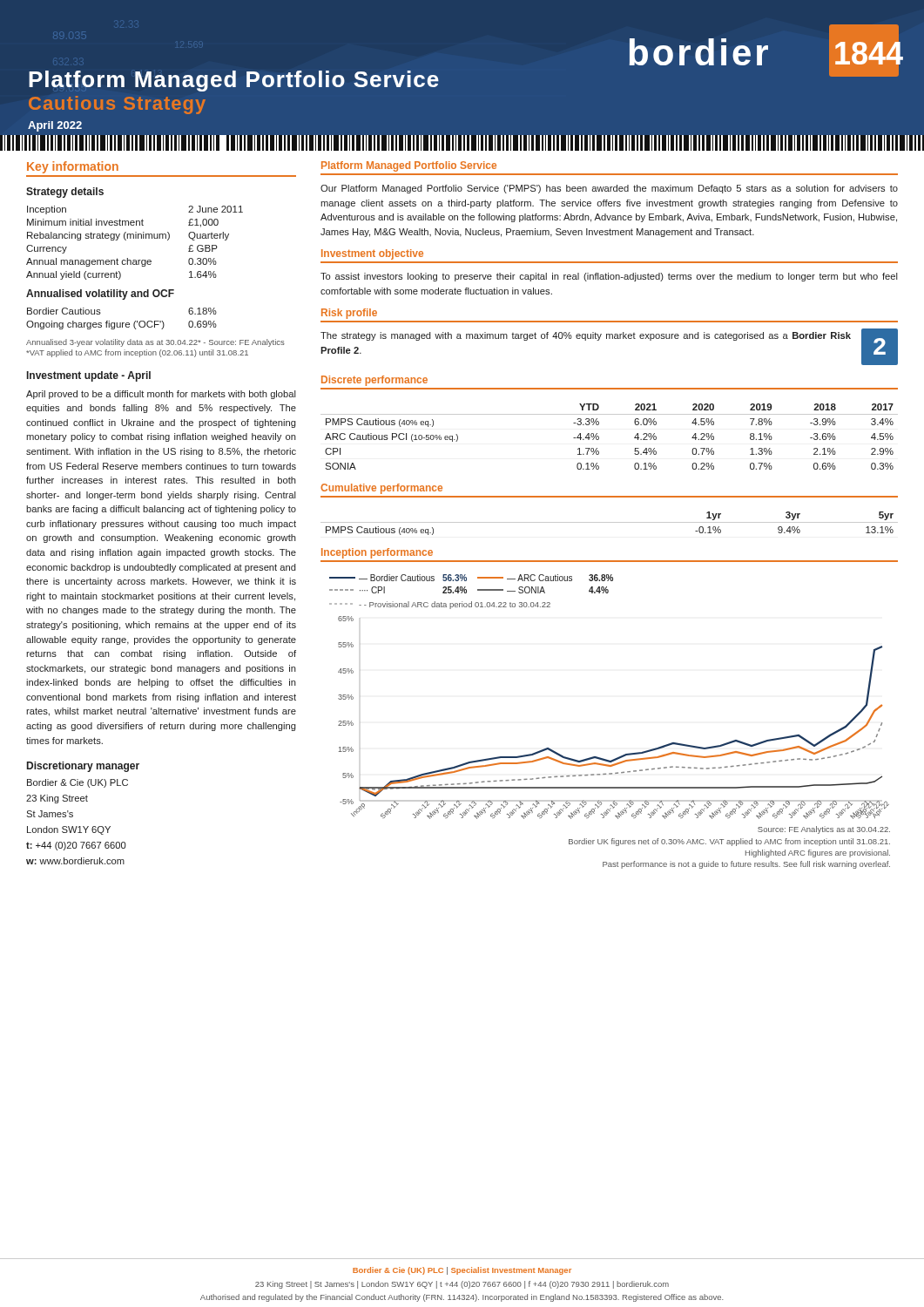Select the text block with the text "To assist investors looking to preserve their capital"
The image size is (924, 1307).
coord(609,284)
